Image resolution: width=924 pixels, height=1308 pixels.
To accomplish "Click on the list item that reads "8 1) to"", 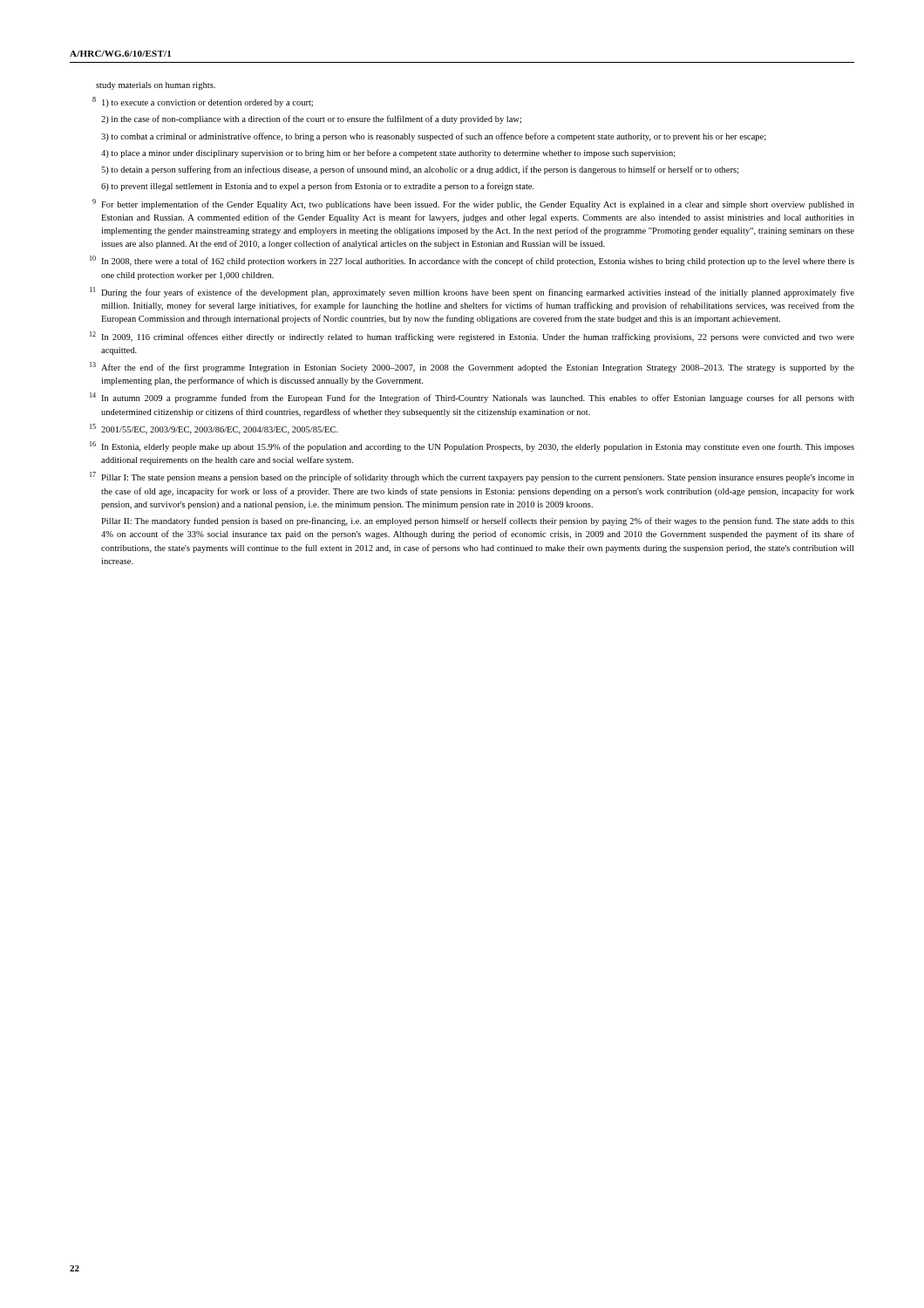I will pyautogui.click(x=462, y=145).
